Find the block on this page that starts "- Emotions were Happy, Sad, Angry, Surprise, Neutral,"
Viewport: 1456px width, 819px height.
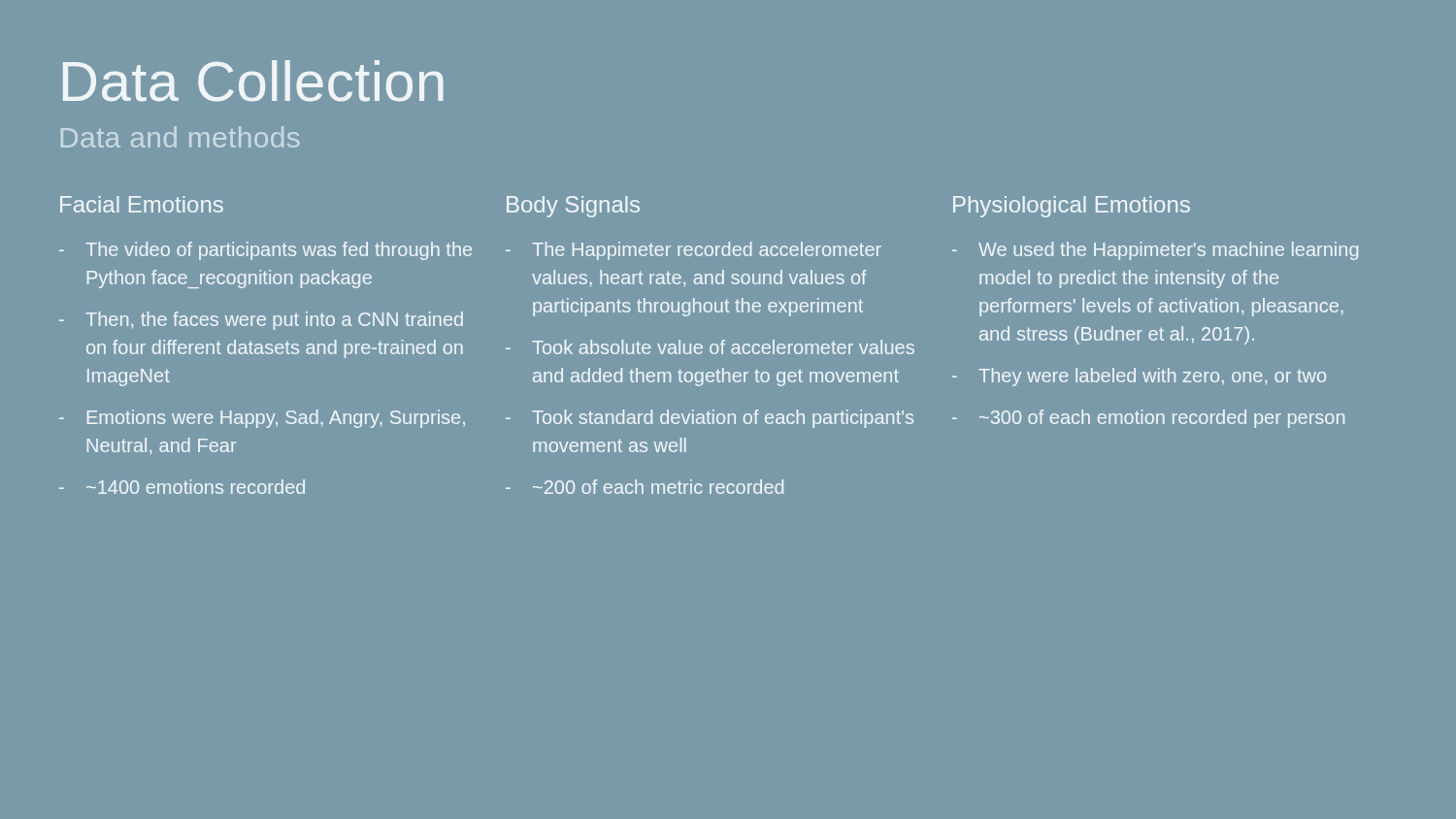point(272,432)
